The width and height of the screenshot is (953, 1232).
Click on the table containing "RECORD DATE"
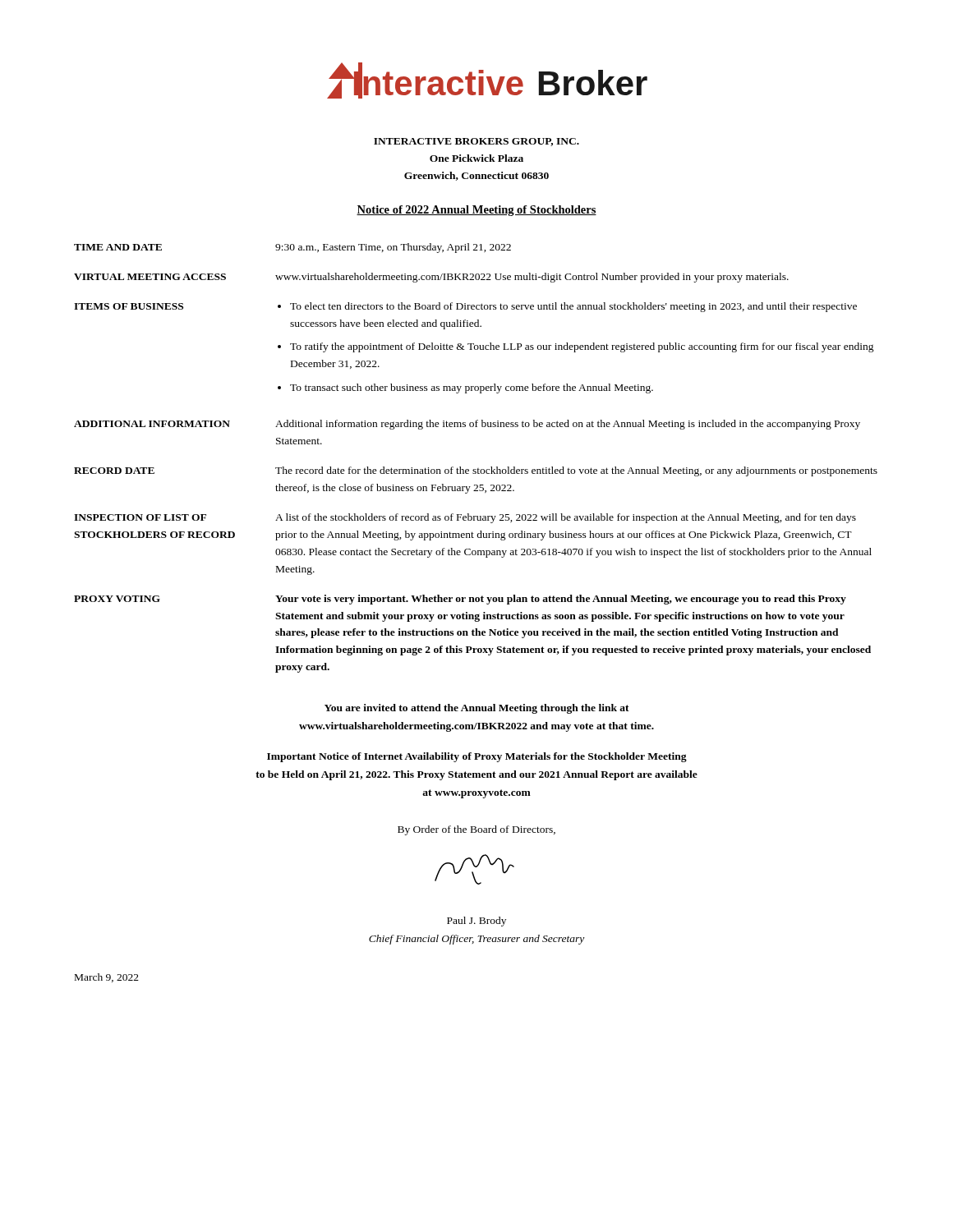pos(476,460)
